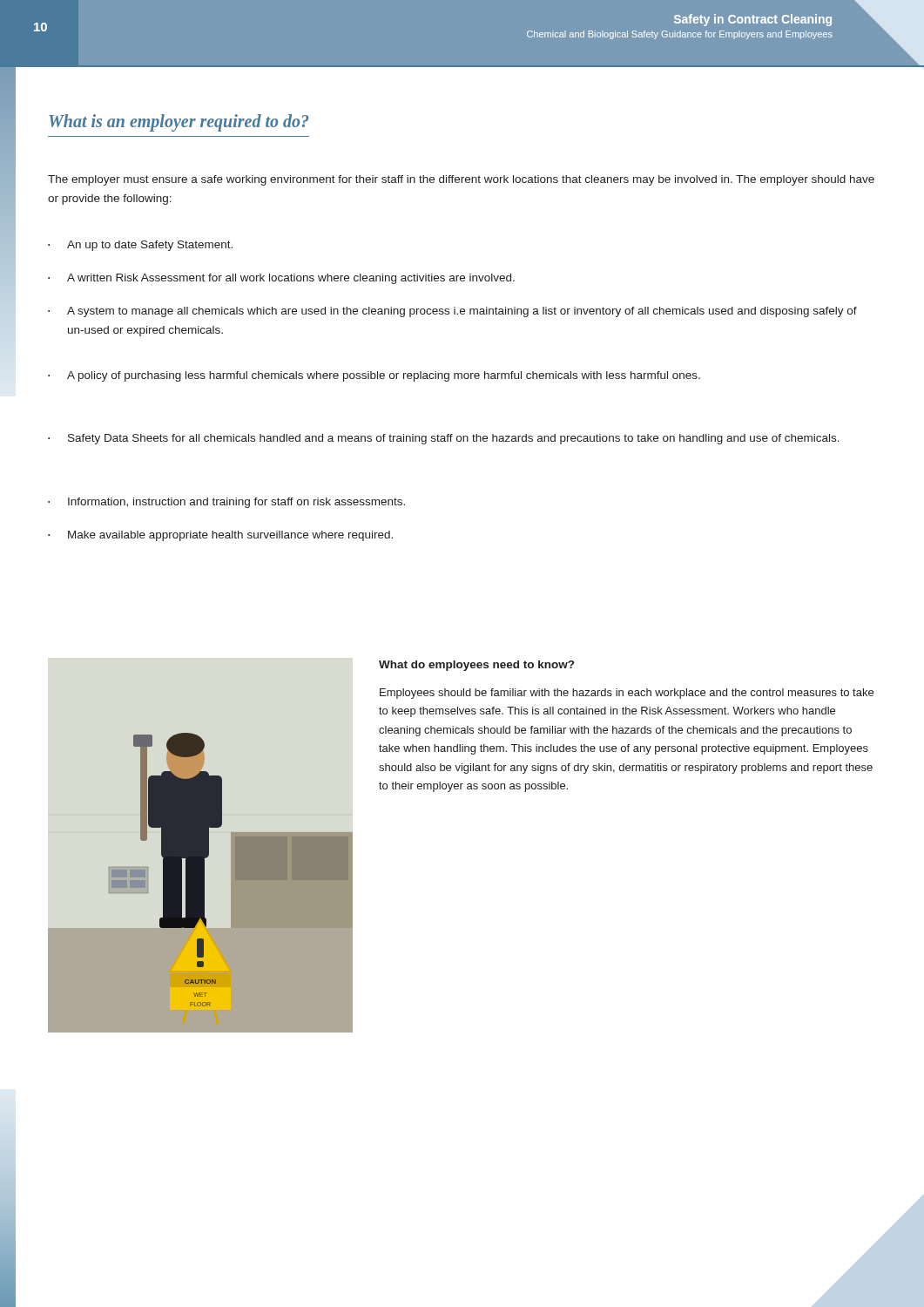This screenshot has height=1307, width=924.
Task: Click the section header that begins "What is an"
Action: click(x=179, y=124)
